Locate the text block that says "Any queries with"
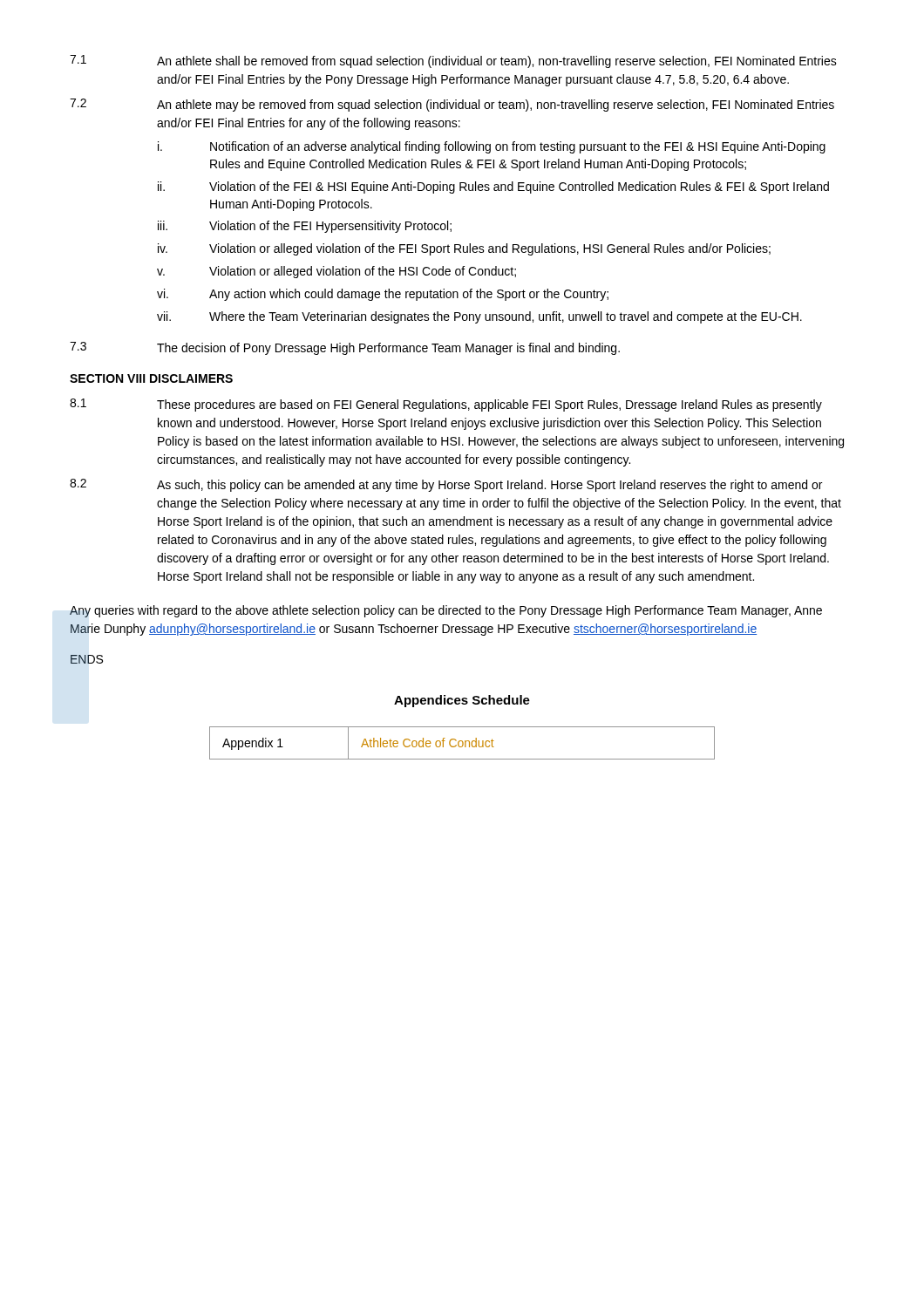The height and width of the screenshot is (1308, 924). [x=446, y=620]
